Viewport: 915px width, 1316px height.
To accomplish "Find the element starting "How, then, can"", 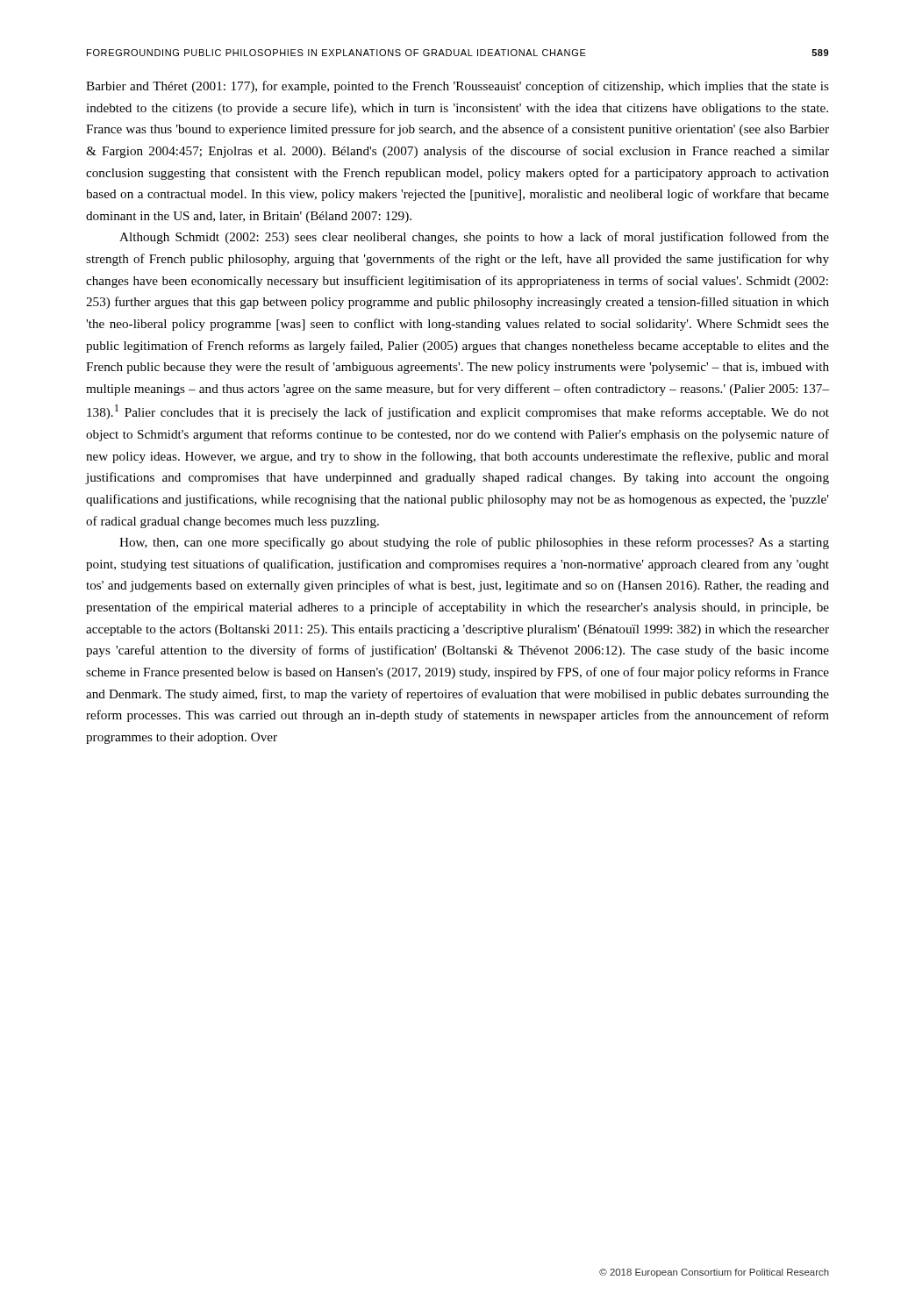I will (458, 639).
